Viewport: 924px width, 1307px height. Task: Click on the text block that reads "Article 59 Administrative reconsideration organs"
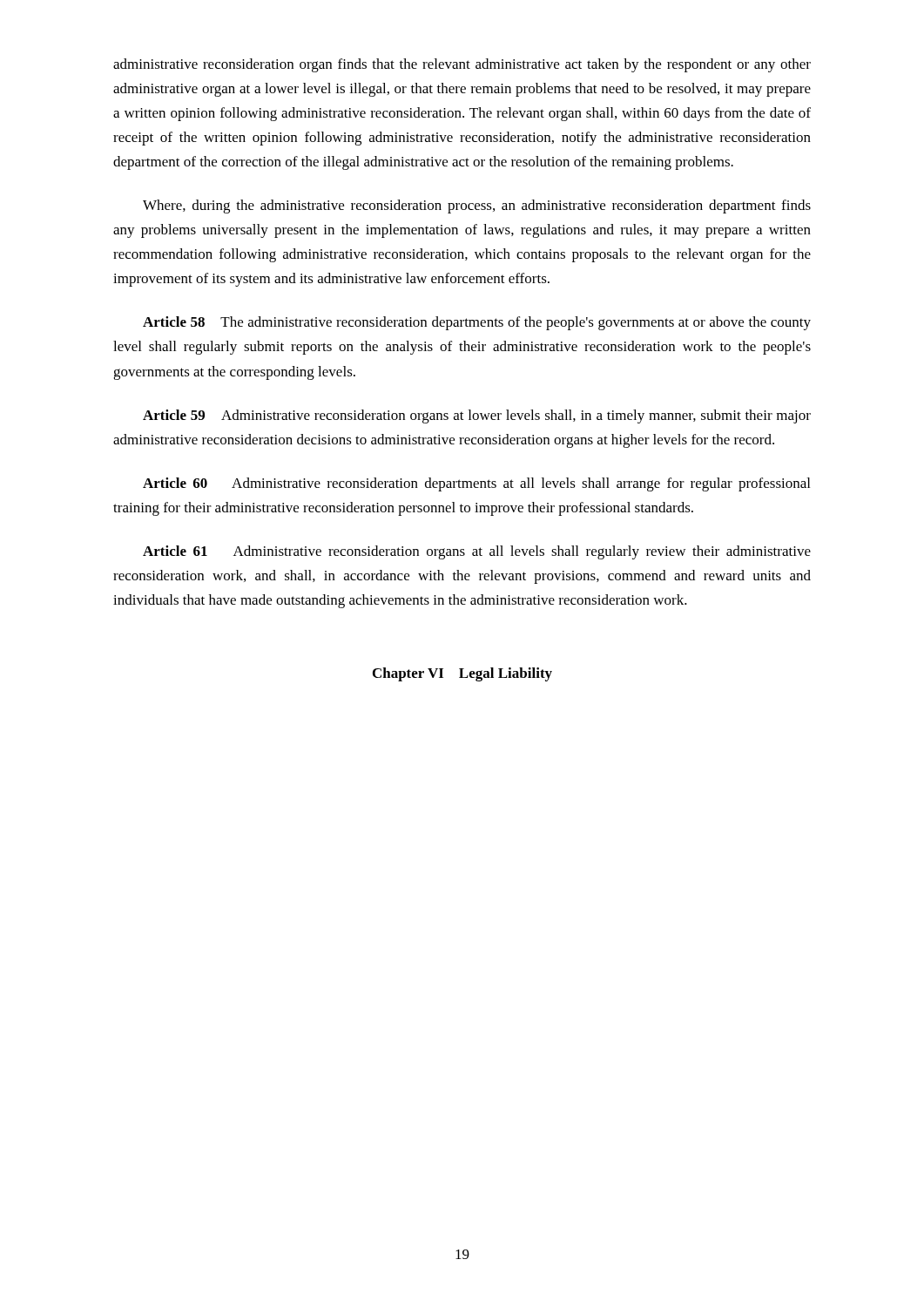[x=462, y=427]
